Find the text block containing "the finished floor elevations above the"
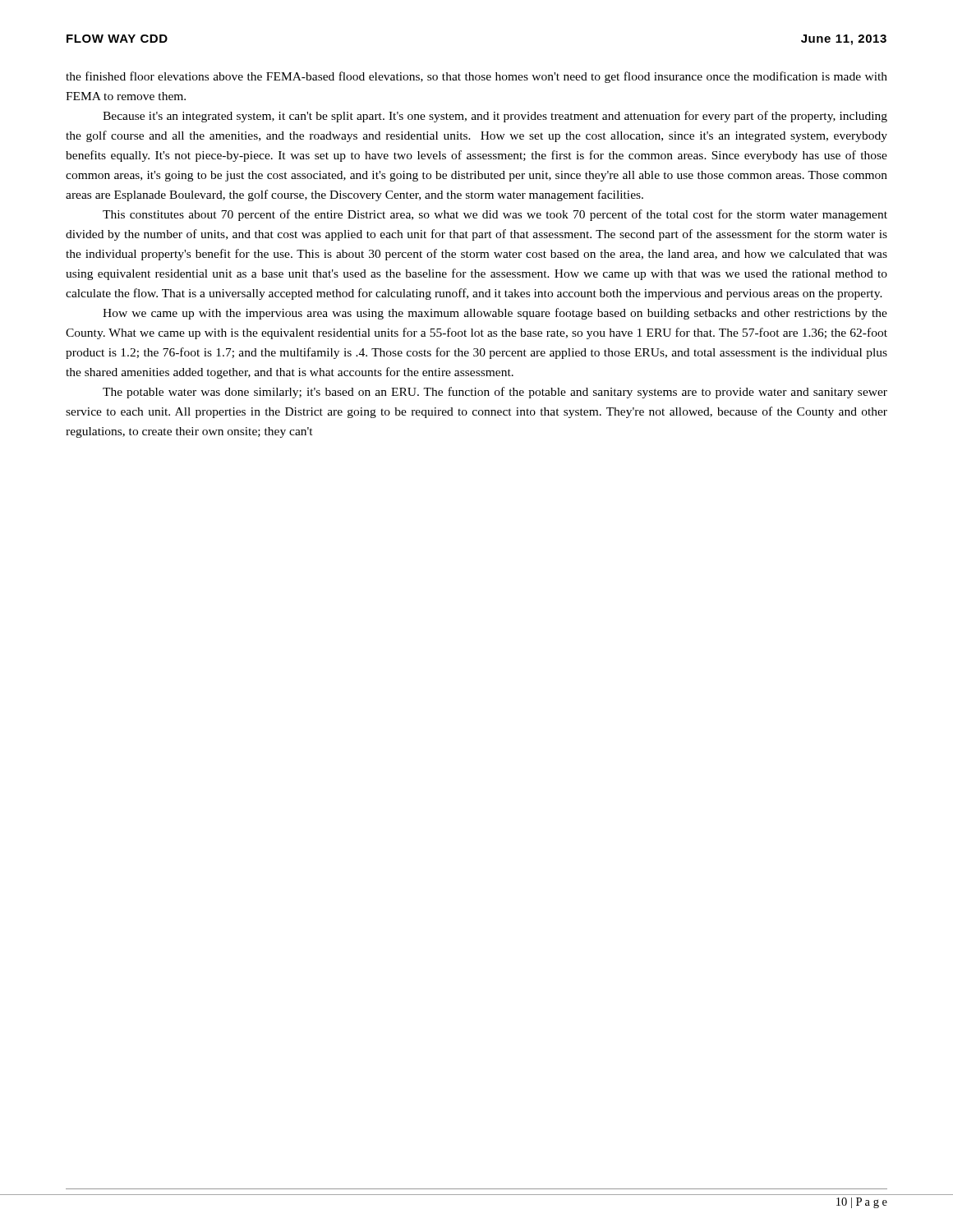Viewport: 953px width, 1232px height. tap(476, 86)
